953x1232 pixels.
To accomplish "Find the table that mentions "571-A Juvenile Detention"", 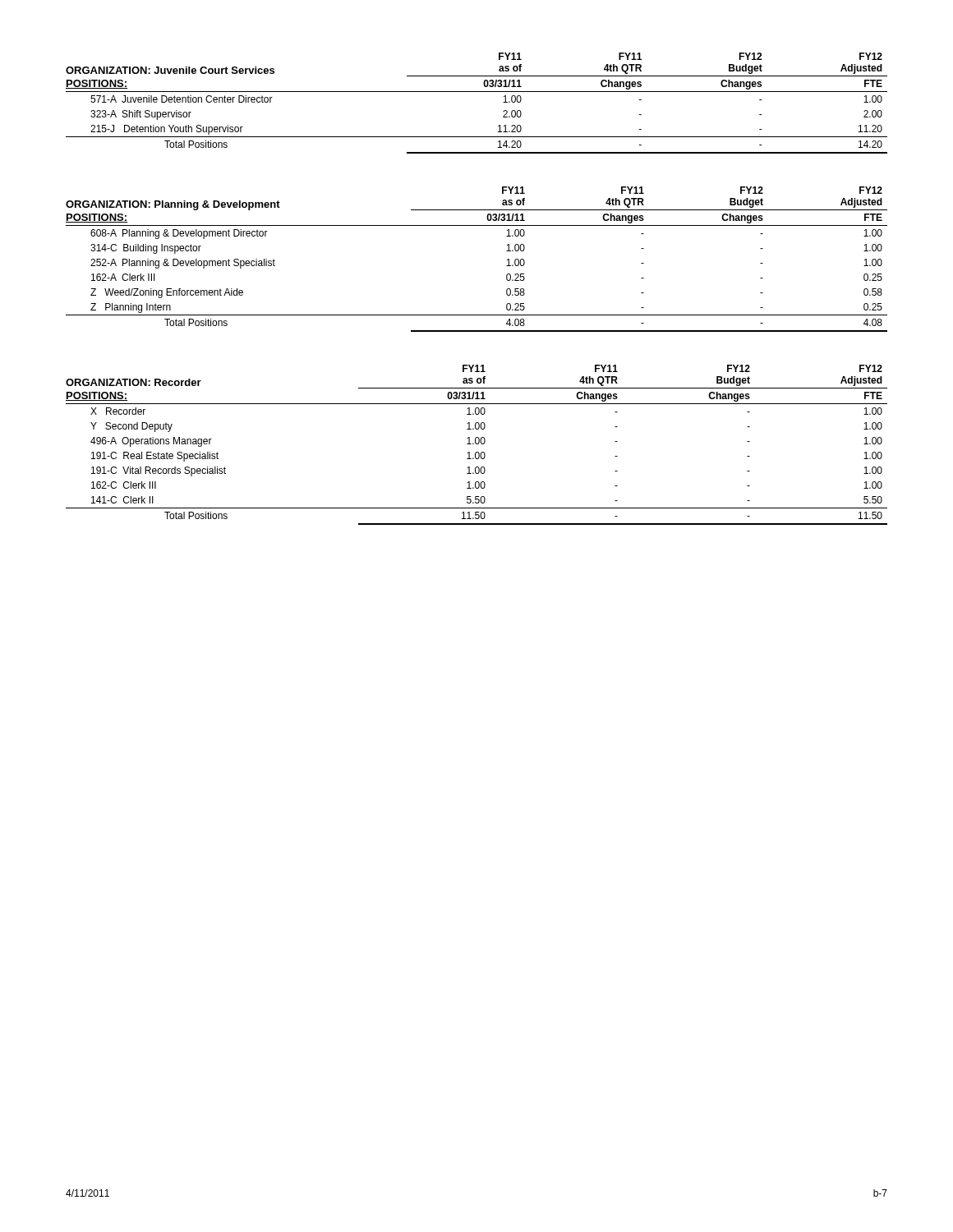I will 476,101.
